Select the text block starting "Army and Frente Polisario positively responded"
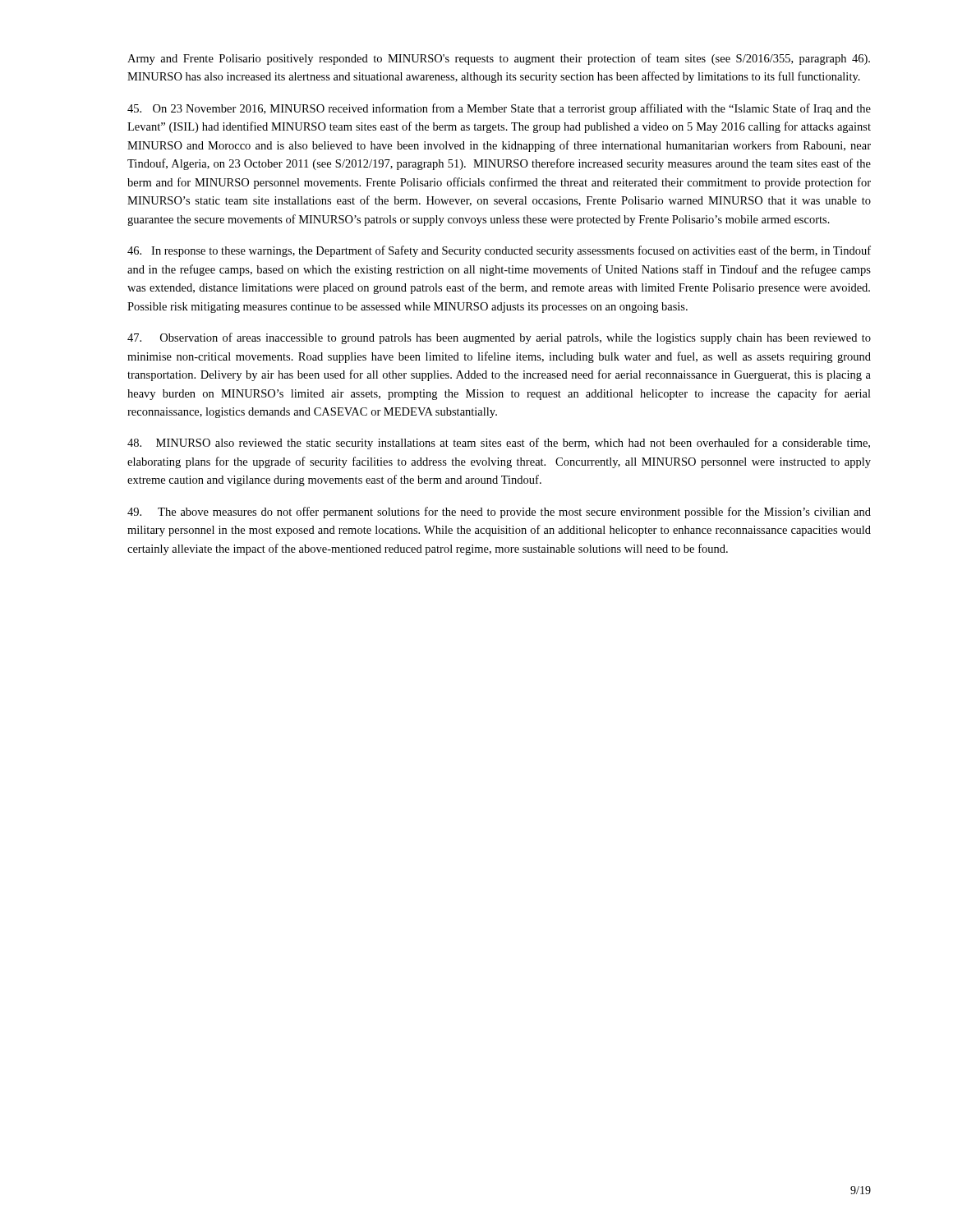The height and width of the screenshot is (1232, 953). pos(499,68)
